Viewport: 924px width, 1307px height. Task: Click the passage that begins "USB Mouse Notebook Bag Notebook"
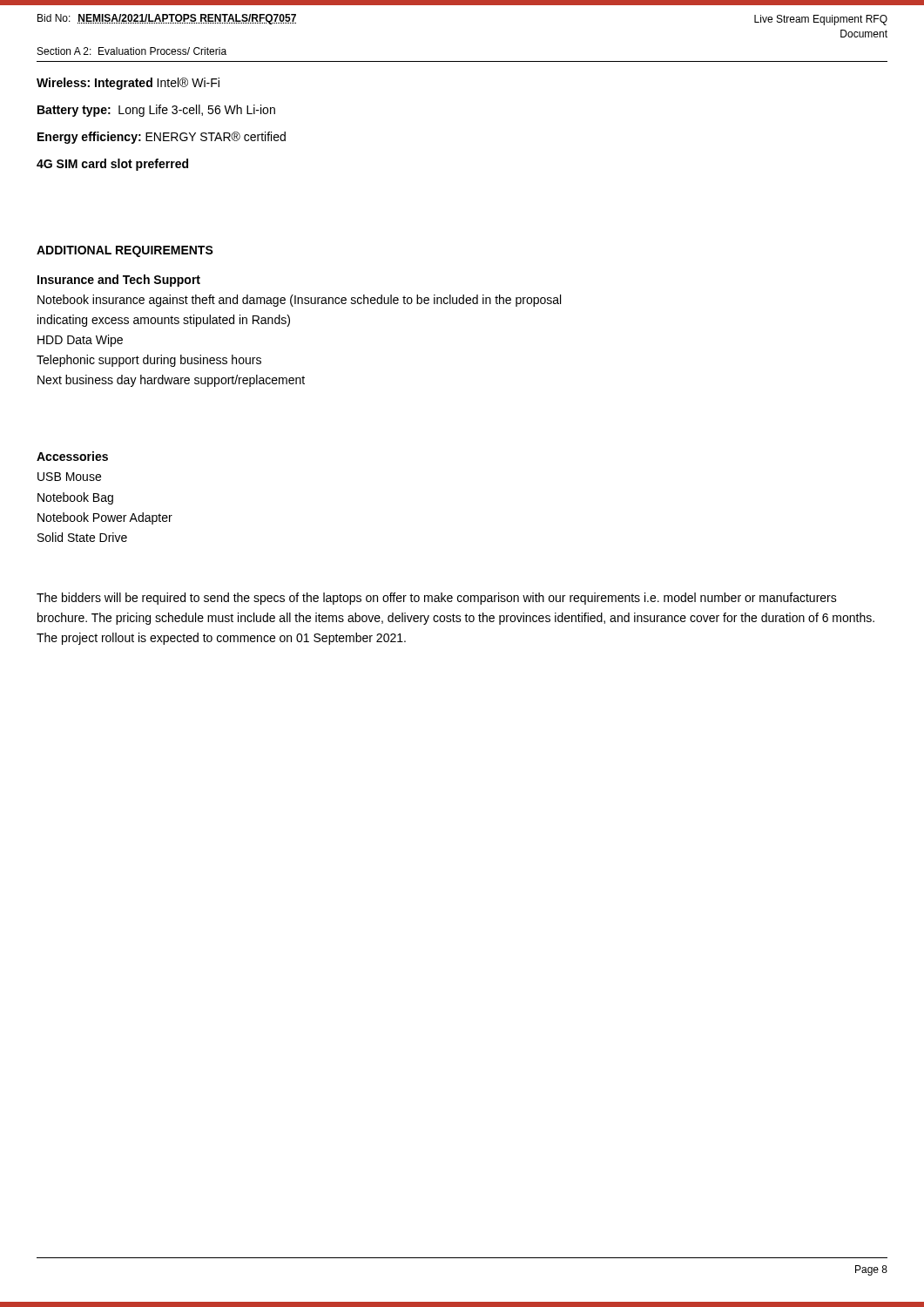tap(104, 507)
